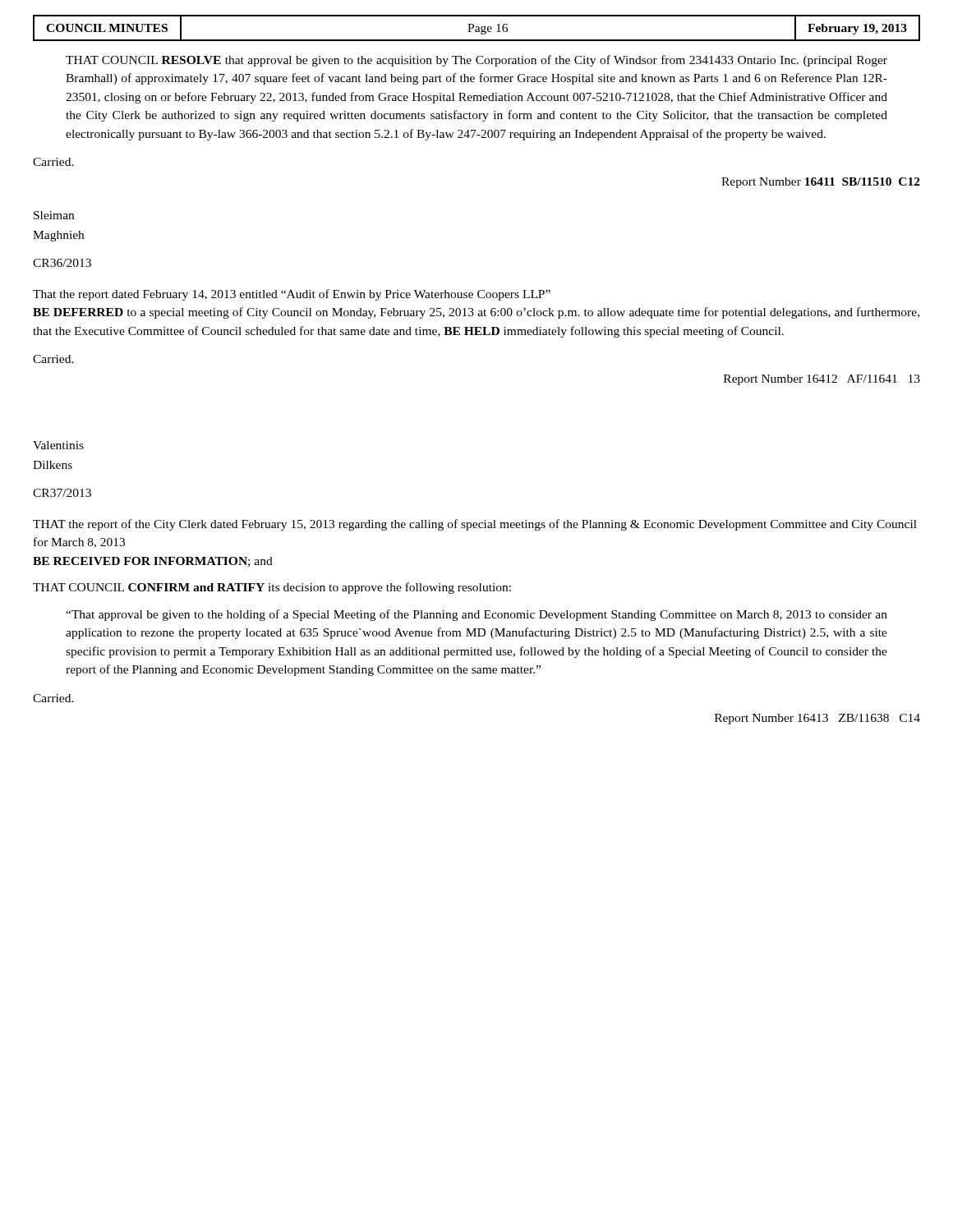953x1232 pixels.
Task: Navigate to the passage starting "Report Number 16411 SB/11510 C12"
Action: [x=821, y=181]
